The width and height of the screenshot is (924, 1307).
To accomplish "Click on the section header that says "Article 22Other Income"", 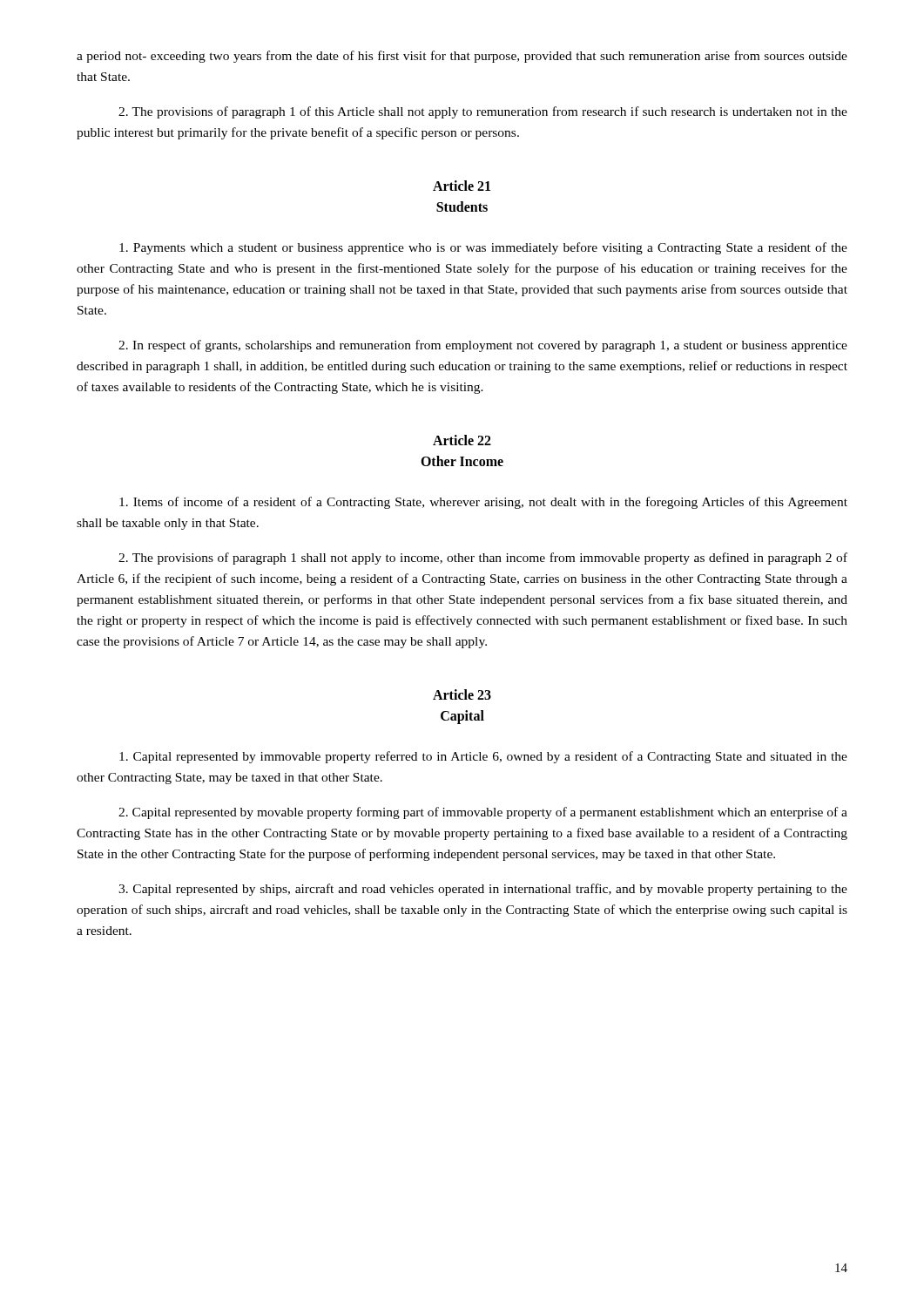I will click(462, 451).
